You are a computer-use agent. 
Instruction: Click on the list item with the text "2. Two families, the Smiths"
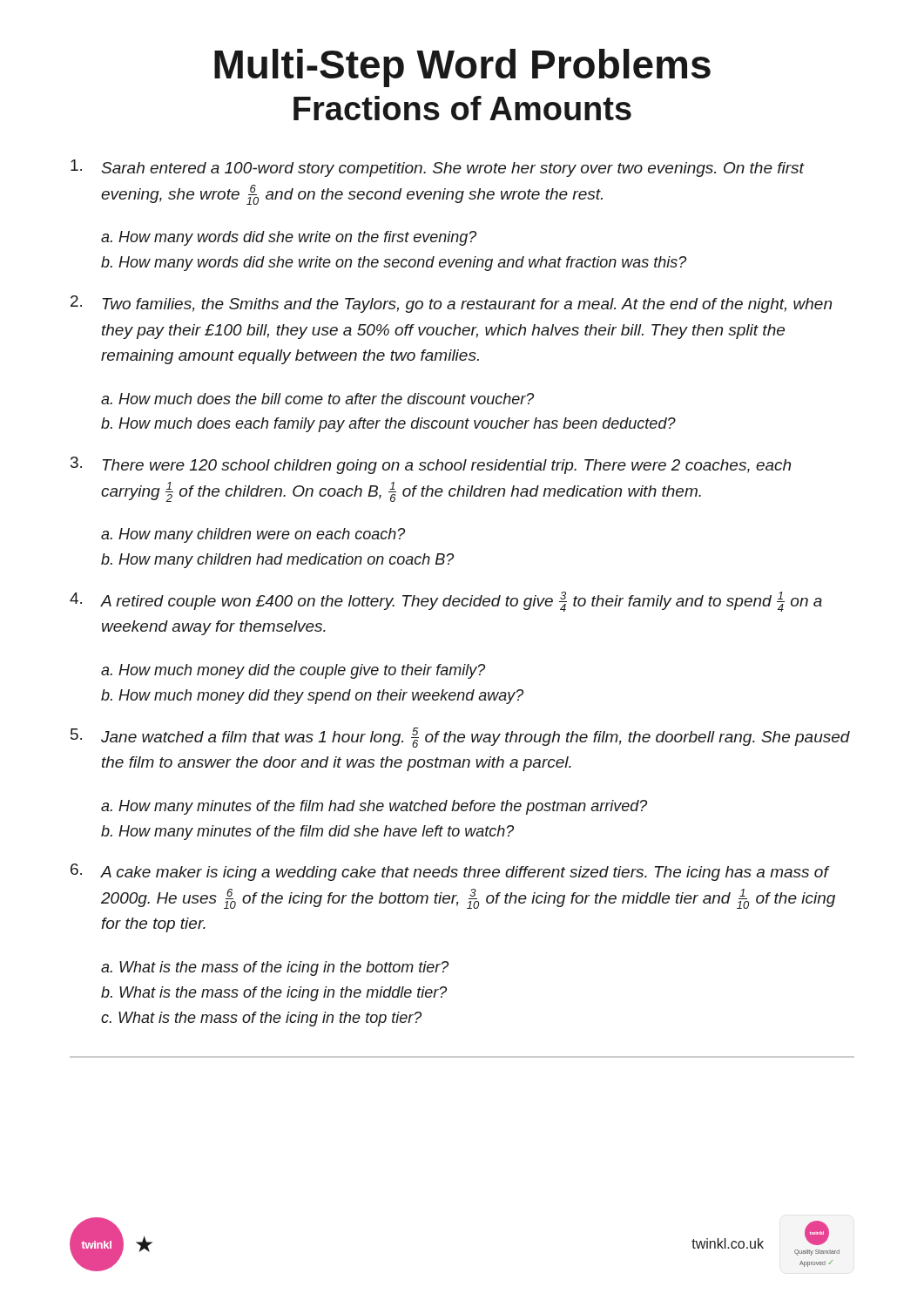(x=462, y=330)
